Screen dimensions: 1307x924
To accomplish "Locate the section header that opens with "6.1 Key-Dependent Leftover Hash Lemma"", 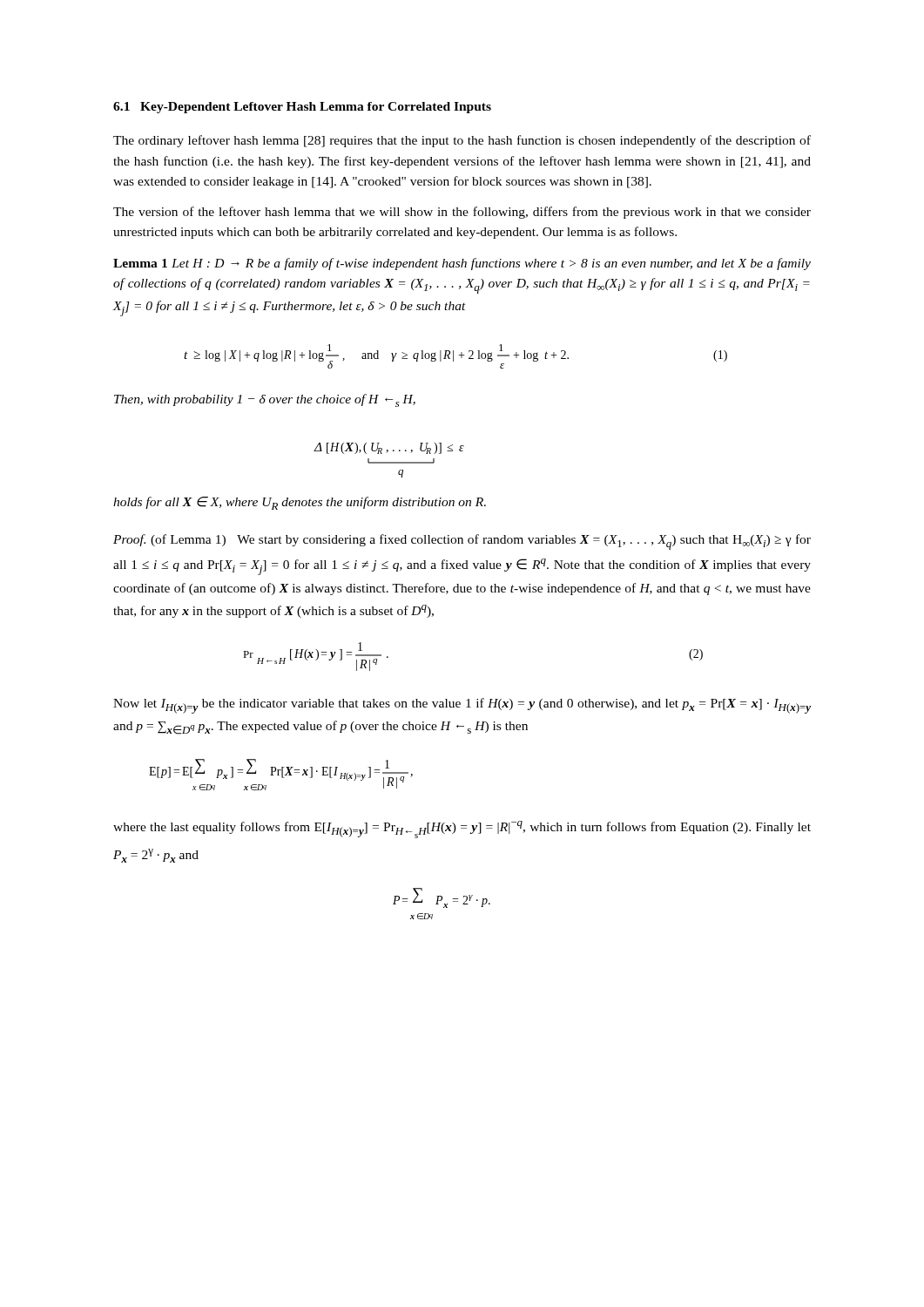I will point(302,106).
